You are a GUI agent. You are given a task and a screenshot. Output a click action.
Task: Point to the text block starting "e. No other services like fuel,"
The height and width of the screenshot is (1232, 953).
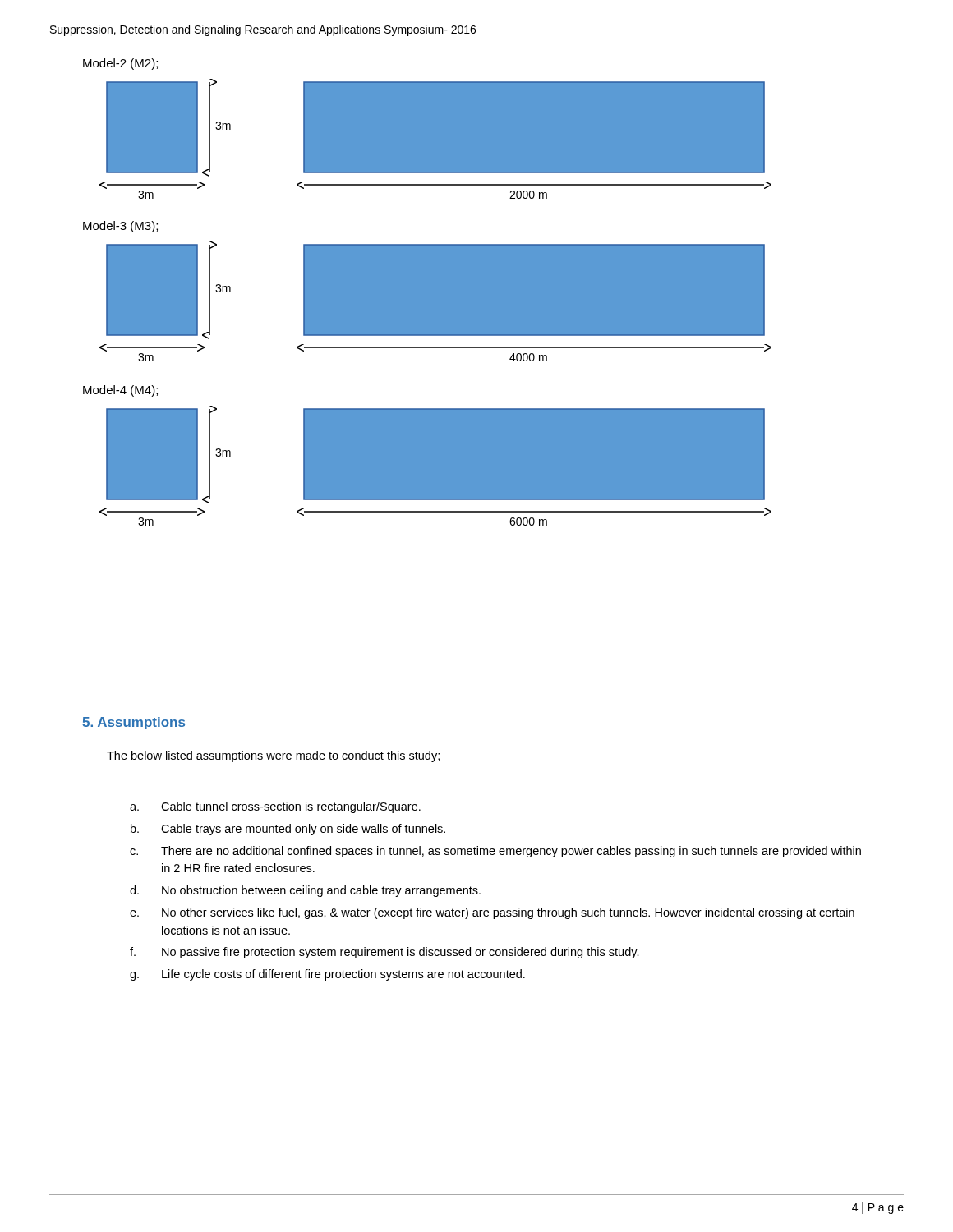pos(489,922)
